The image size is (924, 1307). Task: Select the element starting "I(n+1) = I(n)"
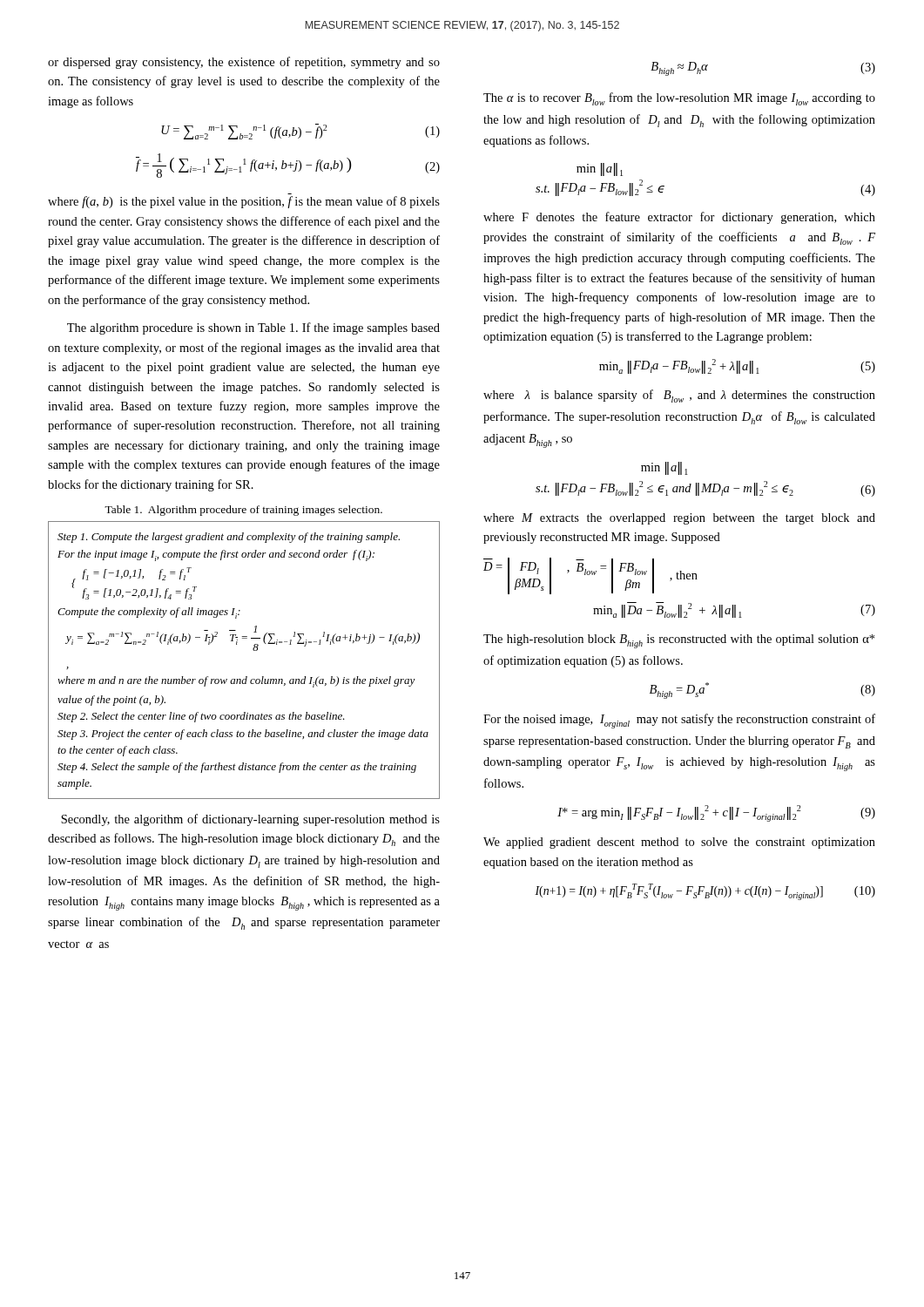click(705, 891)
